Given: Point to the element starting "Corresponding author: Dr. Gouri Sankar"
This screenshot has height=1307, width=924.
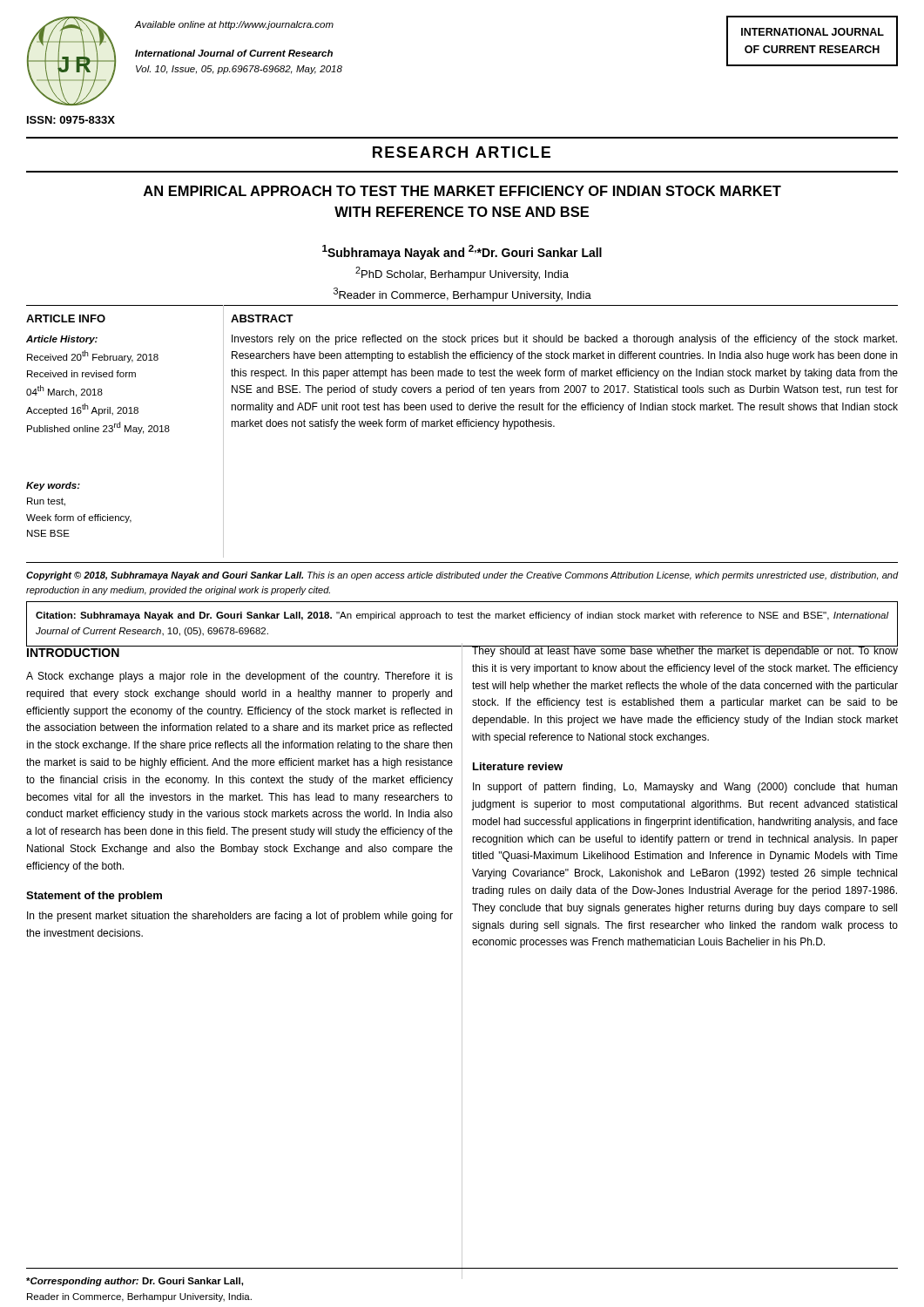Looking at the screenshot, I should pyautogui.click(x=139, y=1289).
